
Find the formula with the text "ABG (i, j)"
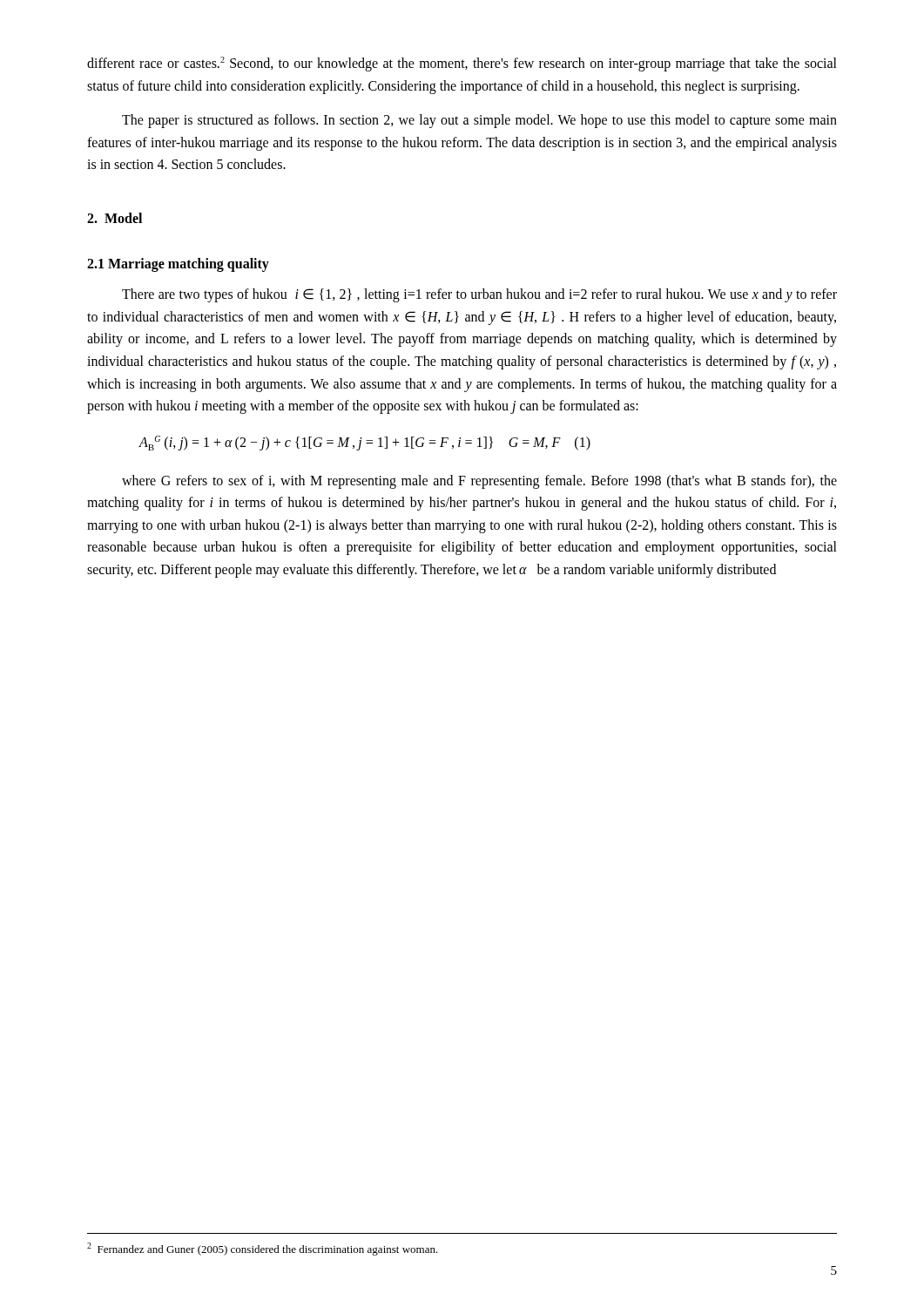[365, 443]
